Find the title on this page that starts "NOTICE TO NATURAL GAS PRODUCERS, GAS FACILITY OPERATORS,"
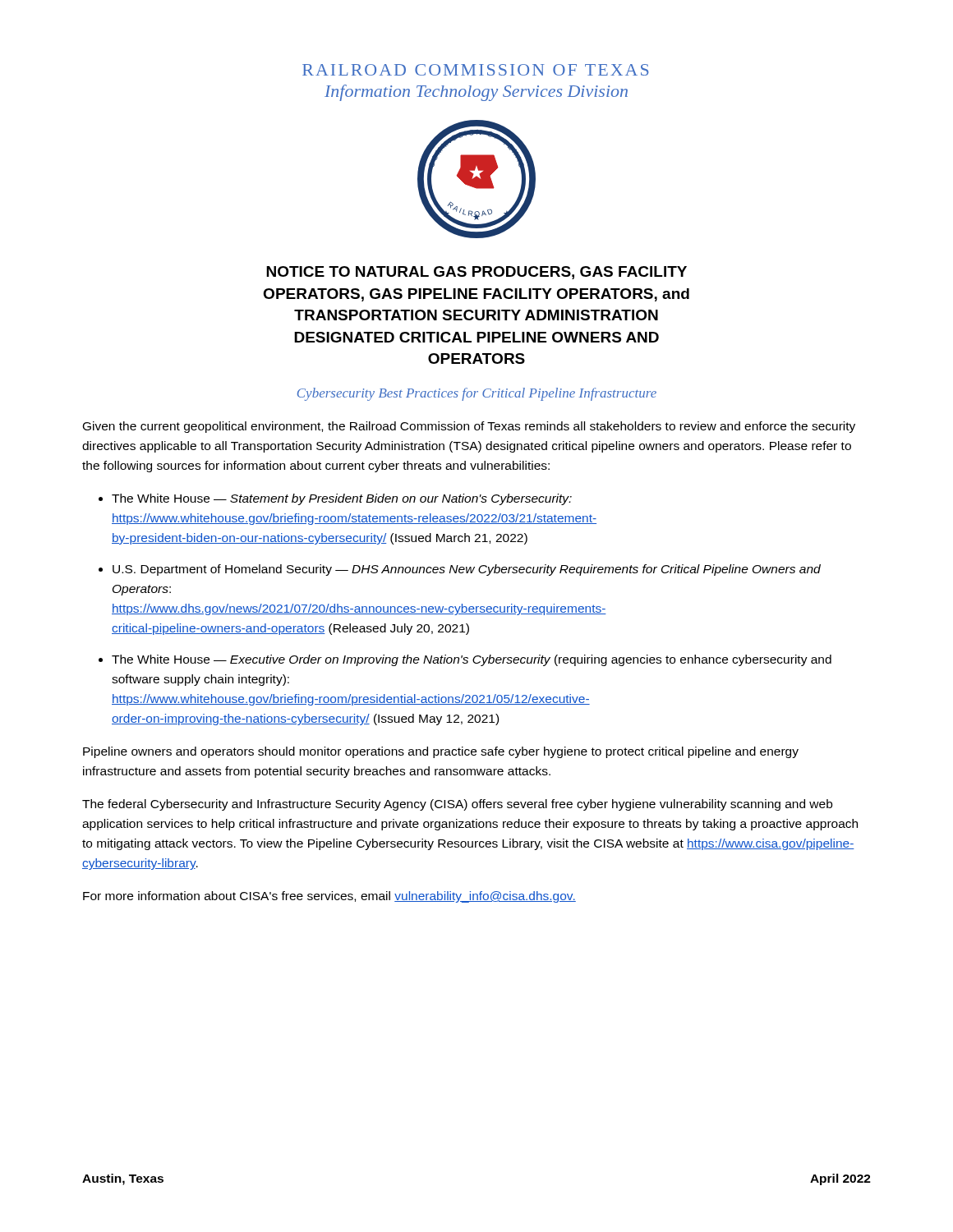 (x=476, y=315)
